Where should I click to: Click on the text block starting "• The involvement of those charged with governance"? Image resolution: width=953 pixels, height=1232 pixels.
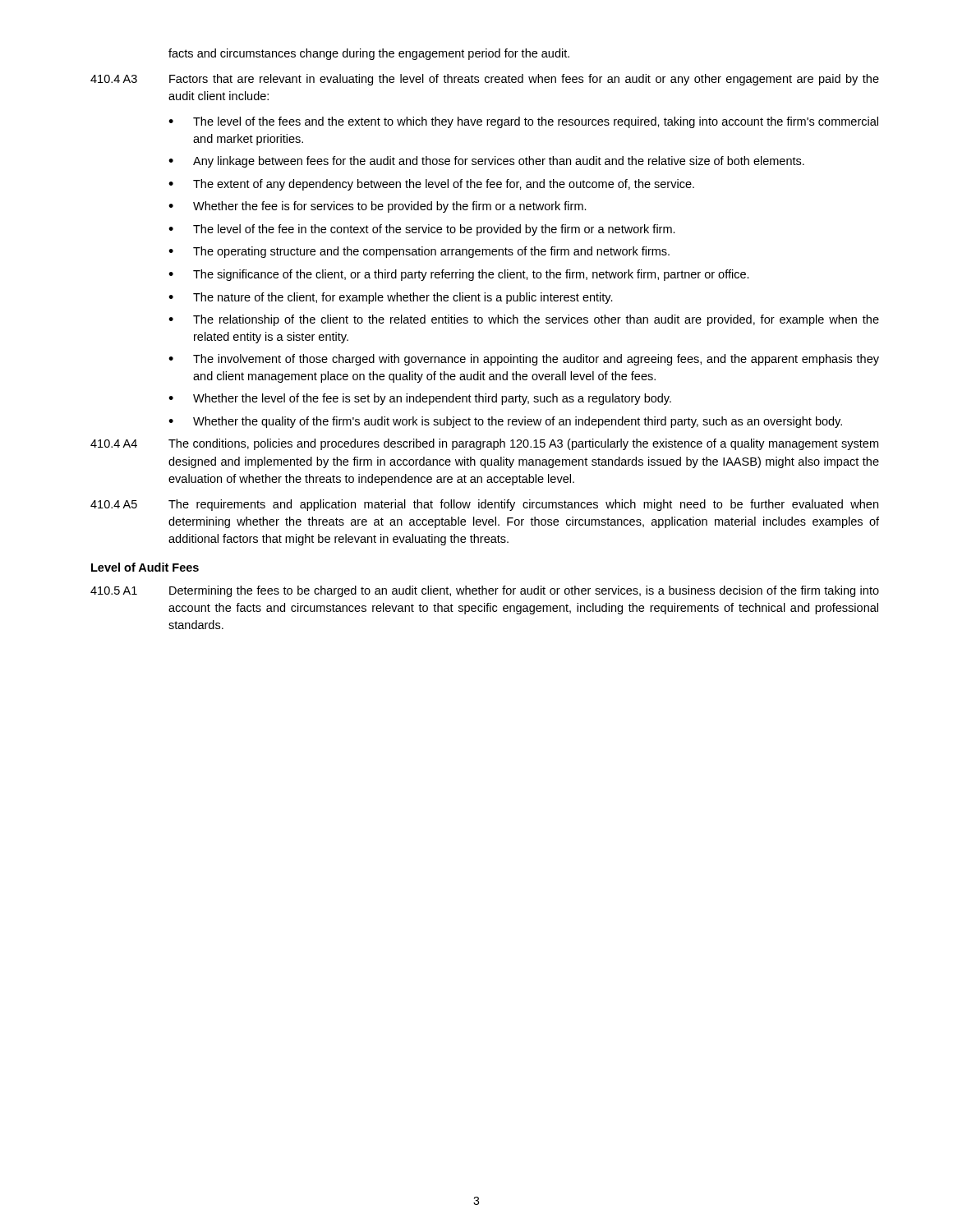click(524, 368)
